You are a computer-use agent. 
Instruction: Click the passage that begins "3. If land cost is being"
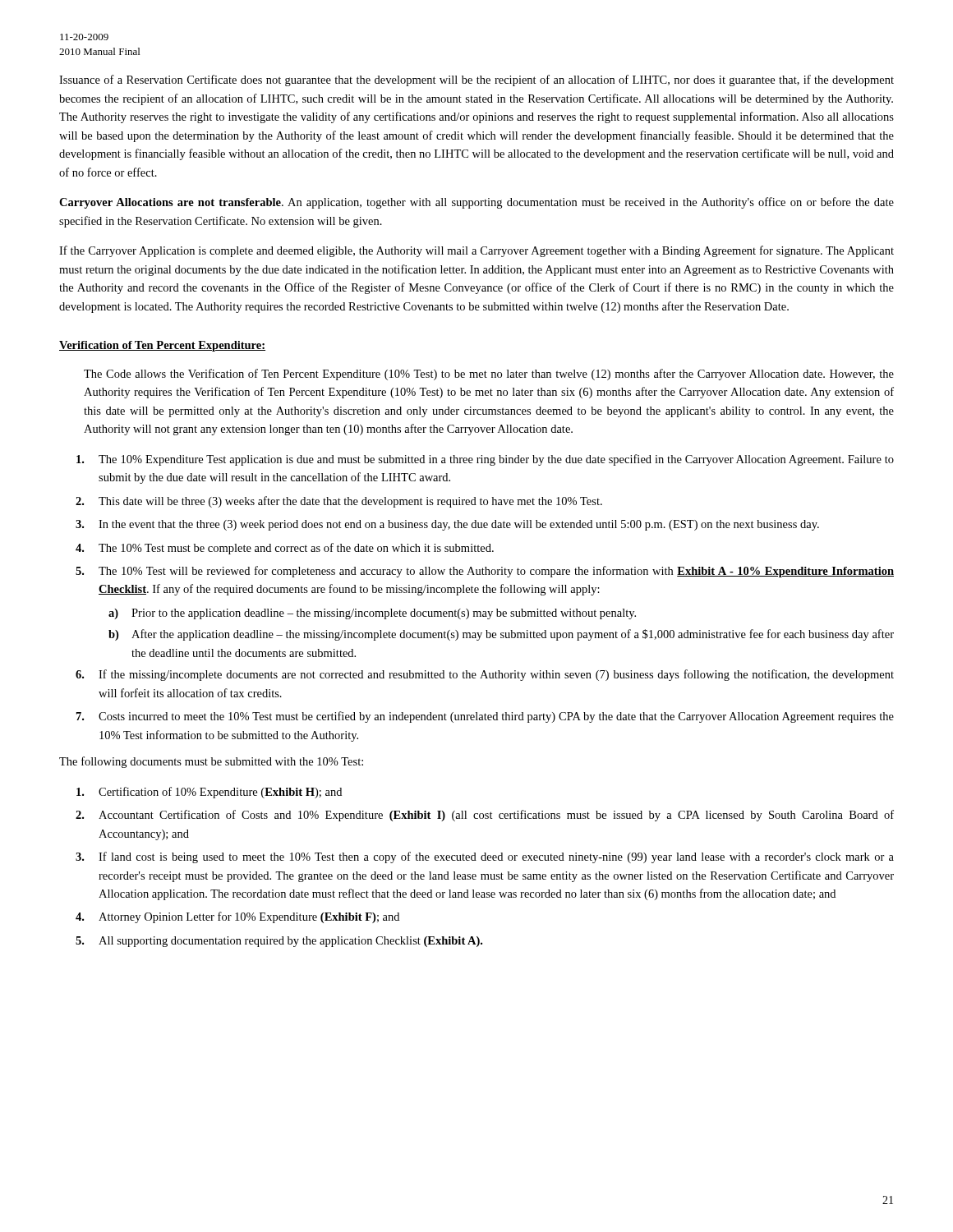click(x=485, y=875)
